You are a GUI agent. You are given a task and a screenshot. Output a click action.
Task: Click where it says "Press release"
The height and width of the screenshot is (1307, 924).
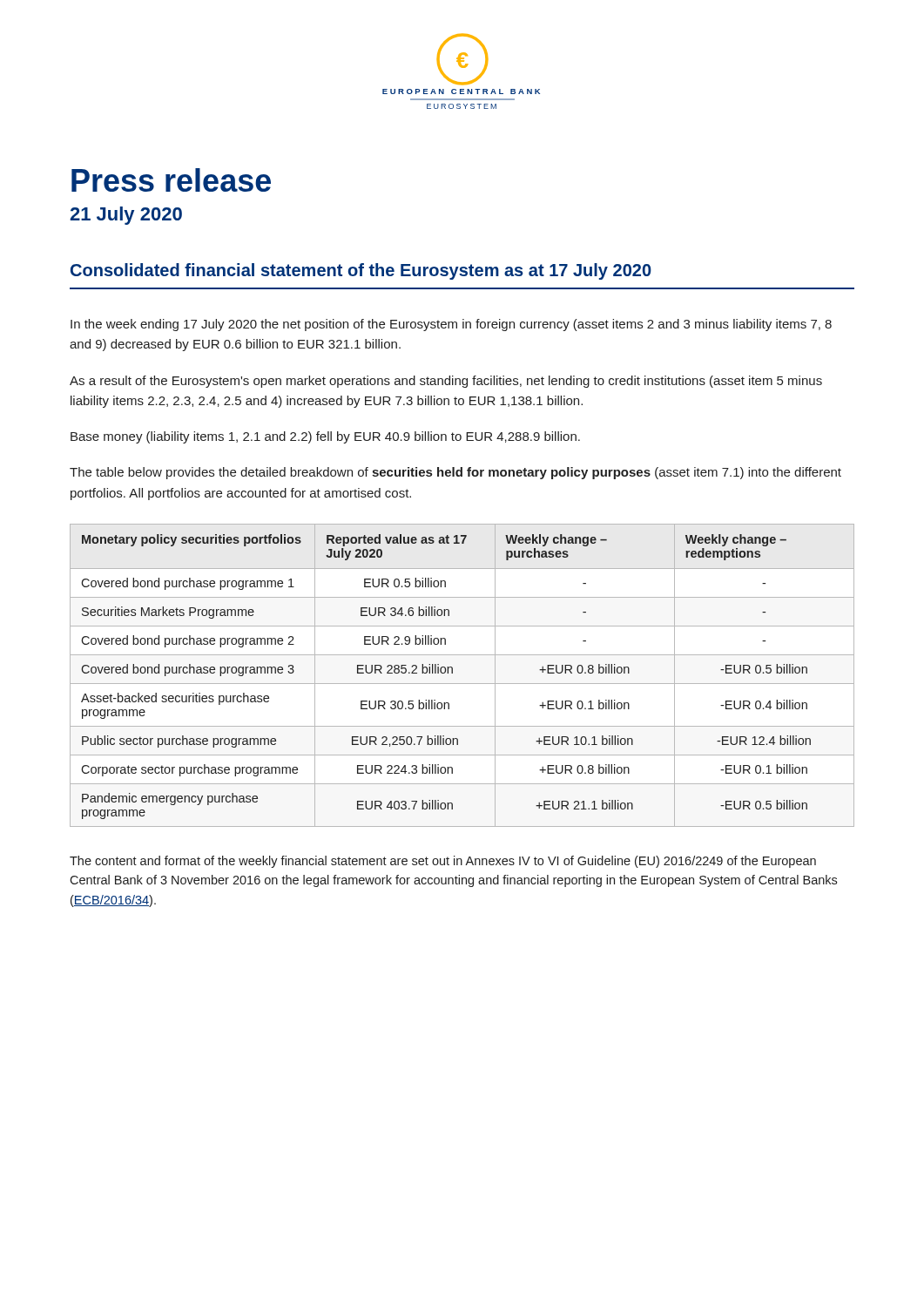point(171,181)
